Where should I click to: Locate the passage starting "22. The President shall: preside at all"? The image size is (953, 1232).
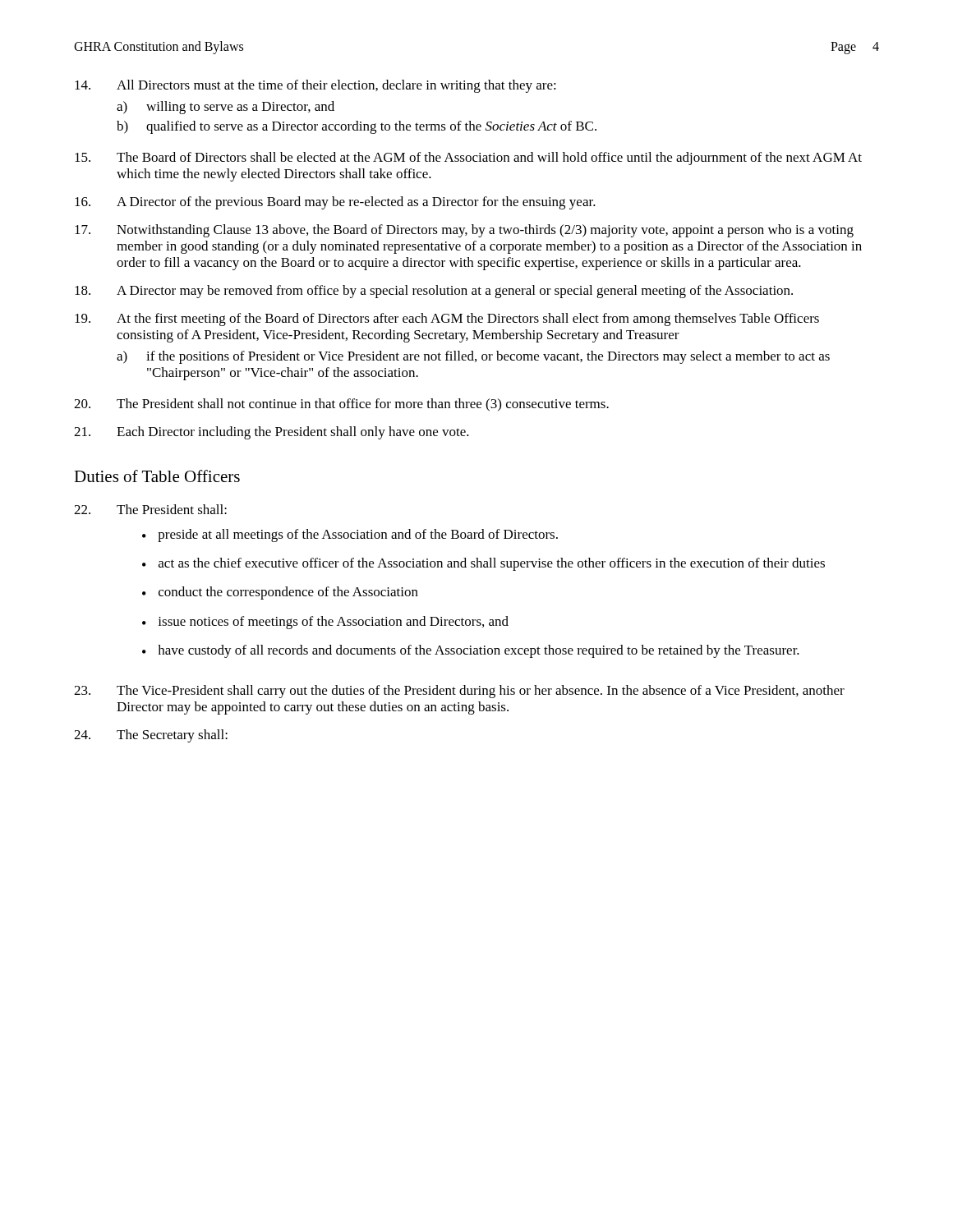(150, 509)
